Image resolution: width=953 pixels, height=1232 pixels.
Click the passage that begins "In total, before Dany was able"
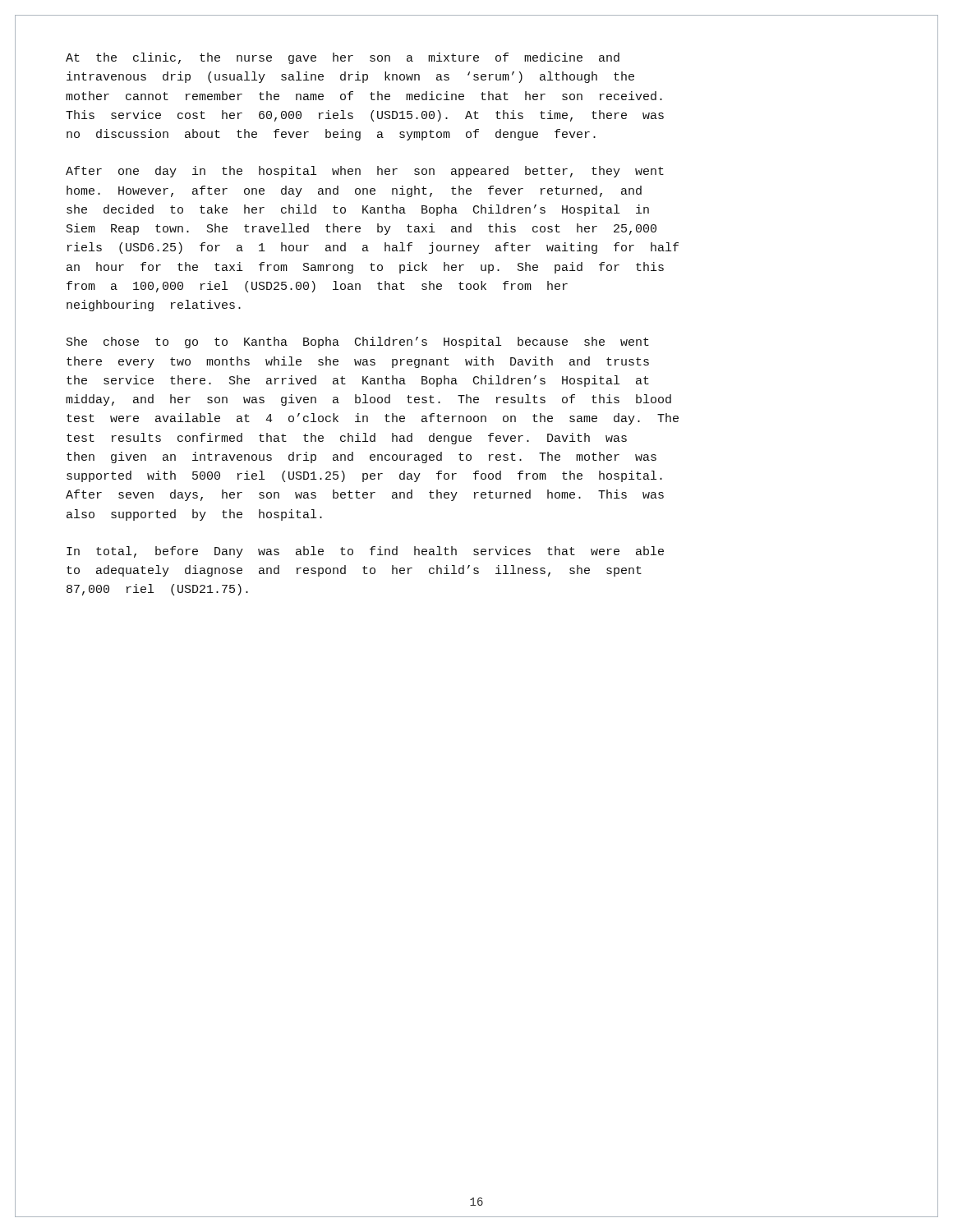point(365,571)
